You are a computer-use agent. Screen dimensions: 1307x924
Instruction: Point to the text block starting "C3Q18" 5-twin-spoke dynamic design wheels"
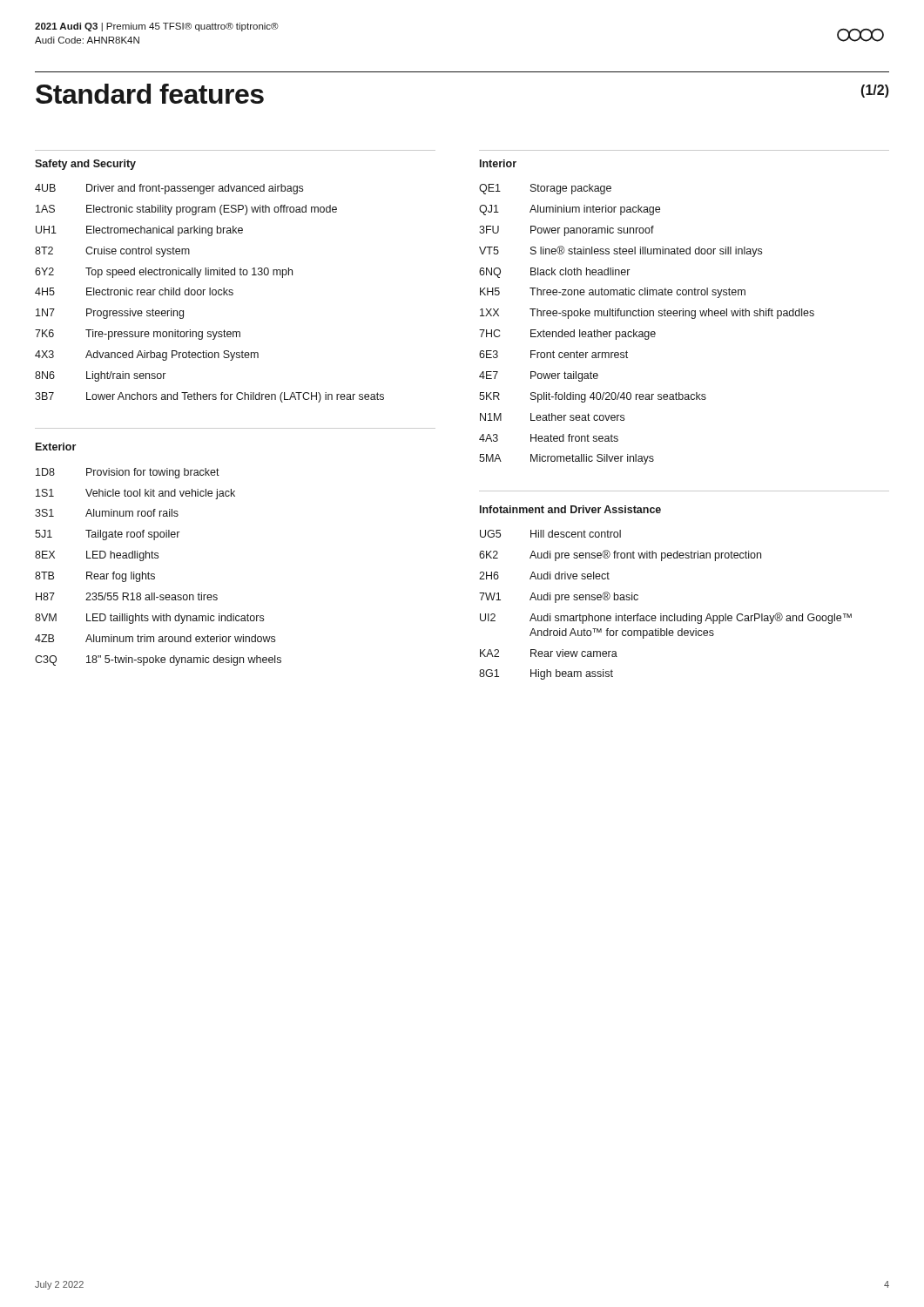coord(235,660)
